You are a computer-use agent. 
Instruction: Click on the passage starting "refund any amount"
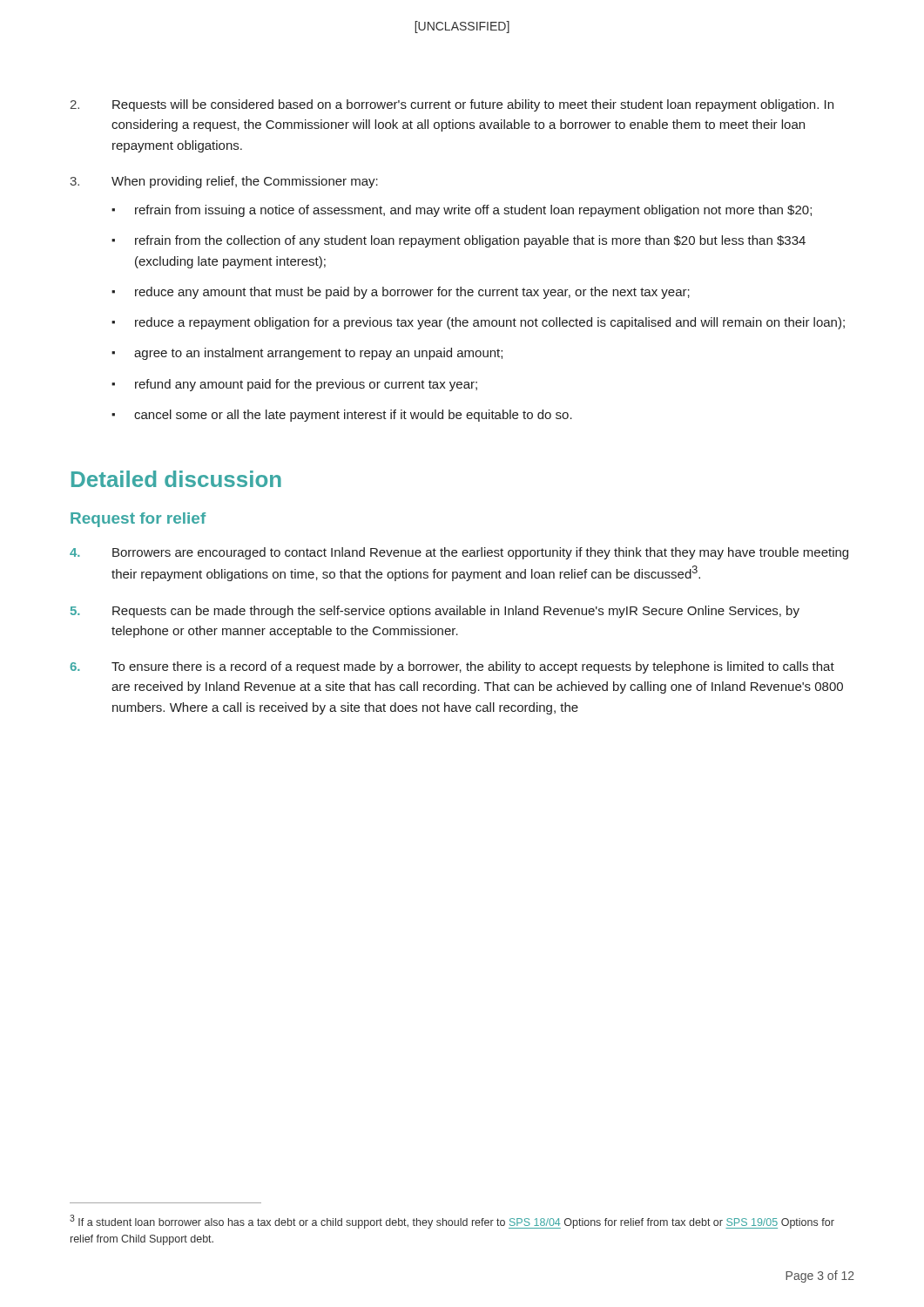tap(306, 383)
